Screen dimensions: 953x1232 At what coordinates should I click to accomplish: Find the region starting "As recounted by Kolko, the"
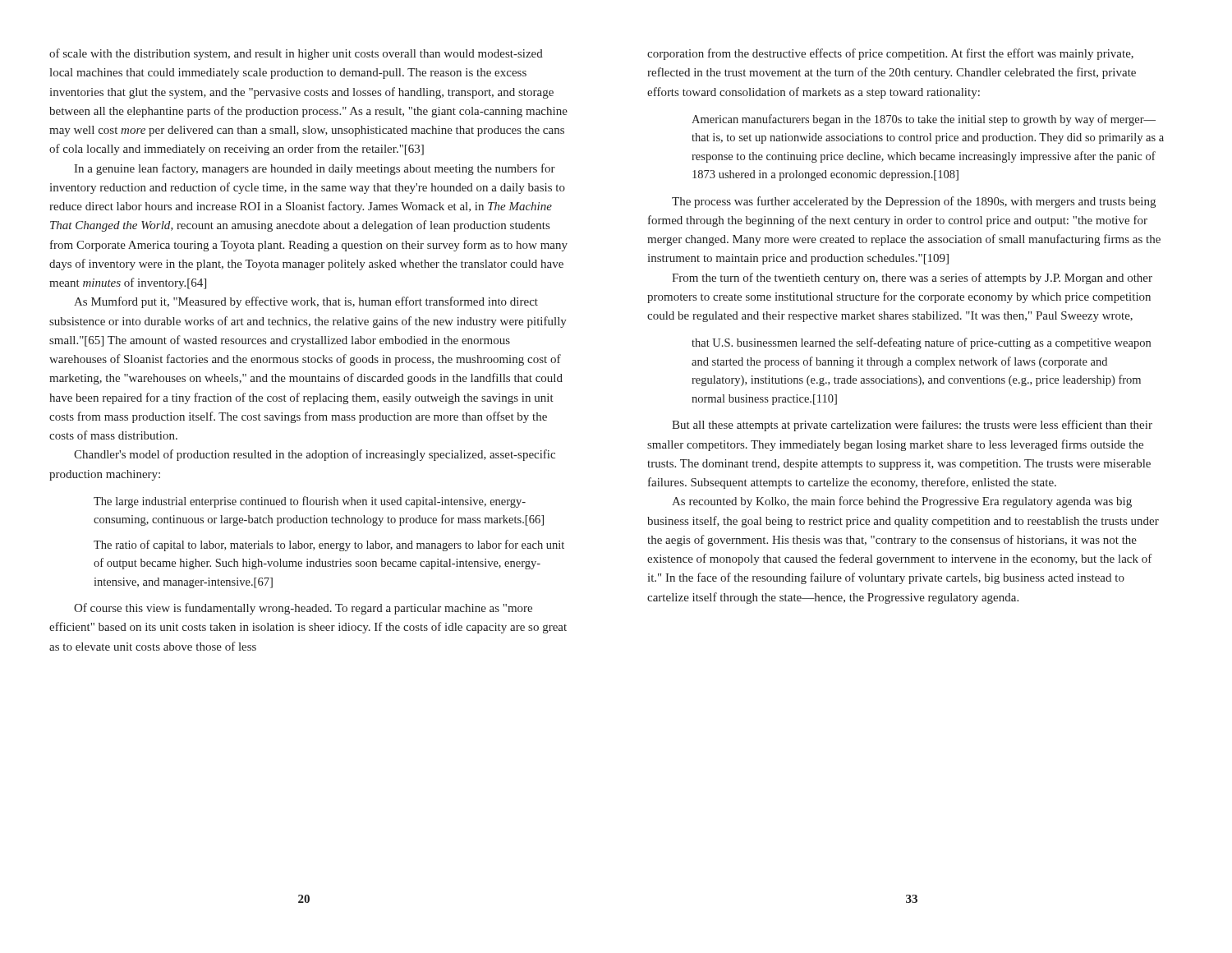[907, 550]
